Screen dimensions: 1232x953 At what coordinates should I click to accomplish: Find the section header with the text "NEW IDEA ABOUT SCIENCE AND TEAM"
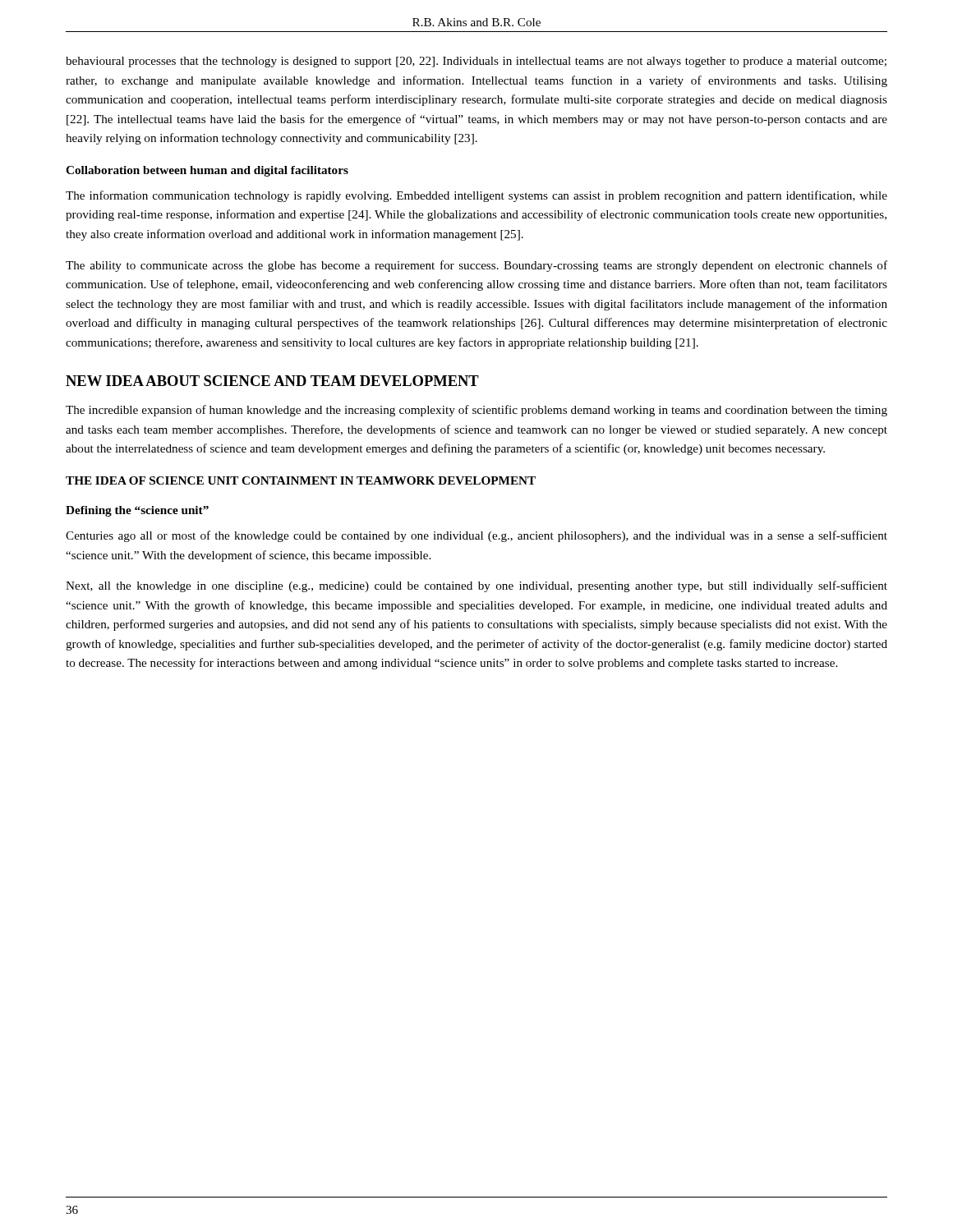click(272, 381)
